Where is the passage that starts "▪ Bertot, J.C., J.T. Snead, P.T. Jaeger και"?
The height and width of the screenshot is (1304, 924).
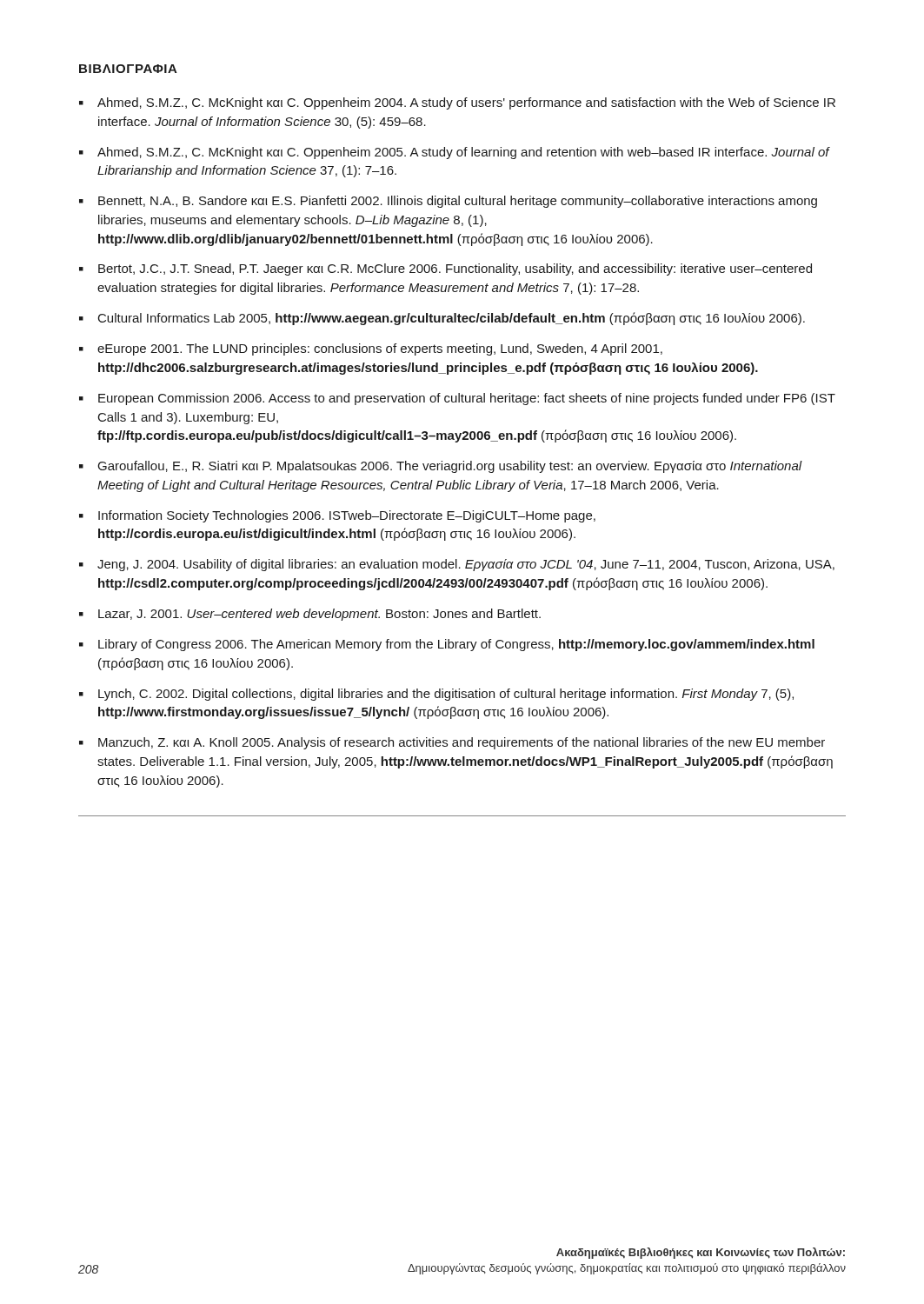pyautogui.click(x=462, y=278)
